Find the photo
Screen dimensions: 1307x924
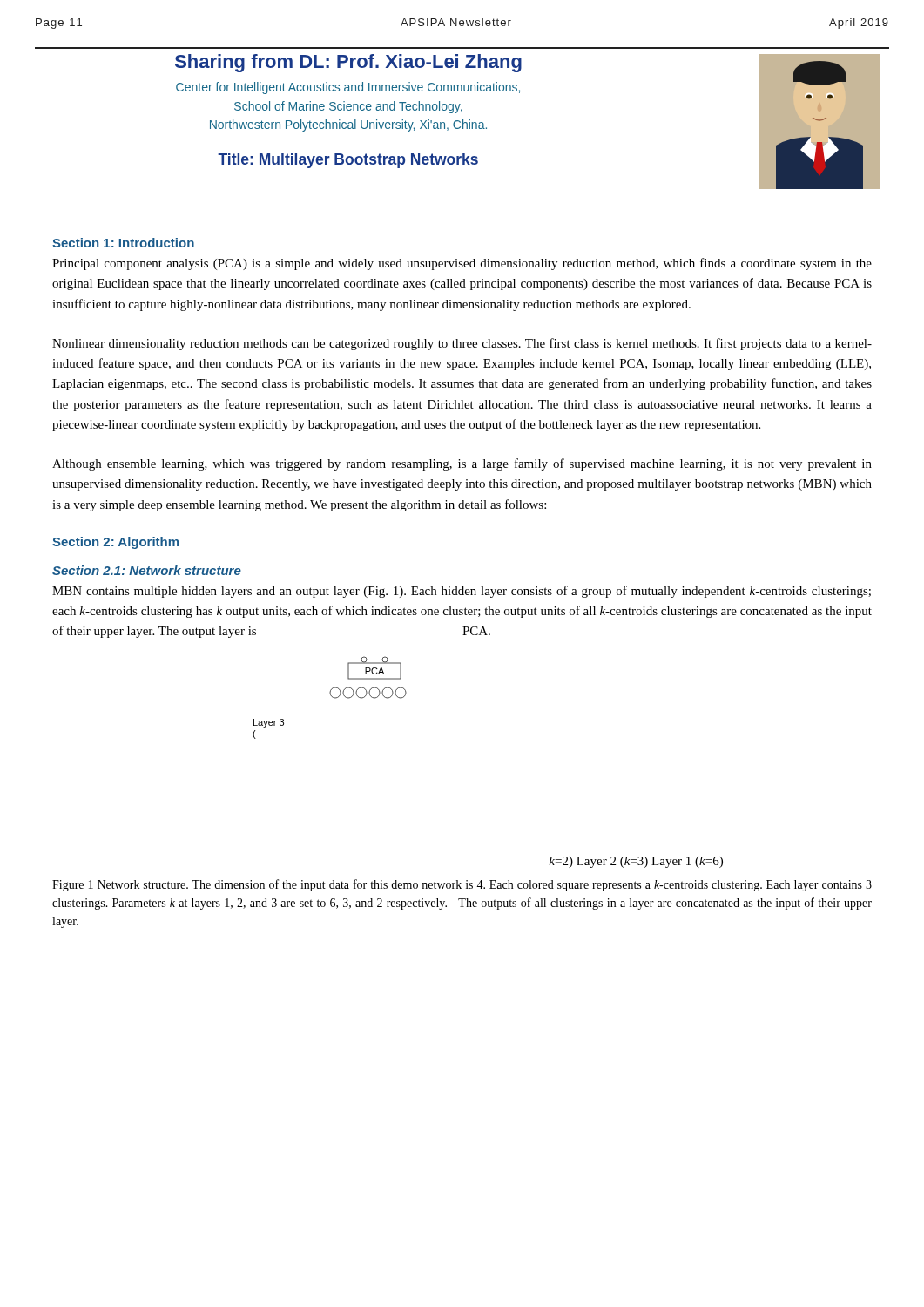(819, 122)
